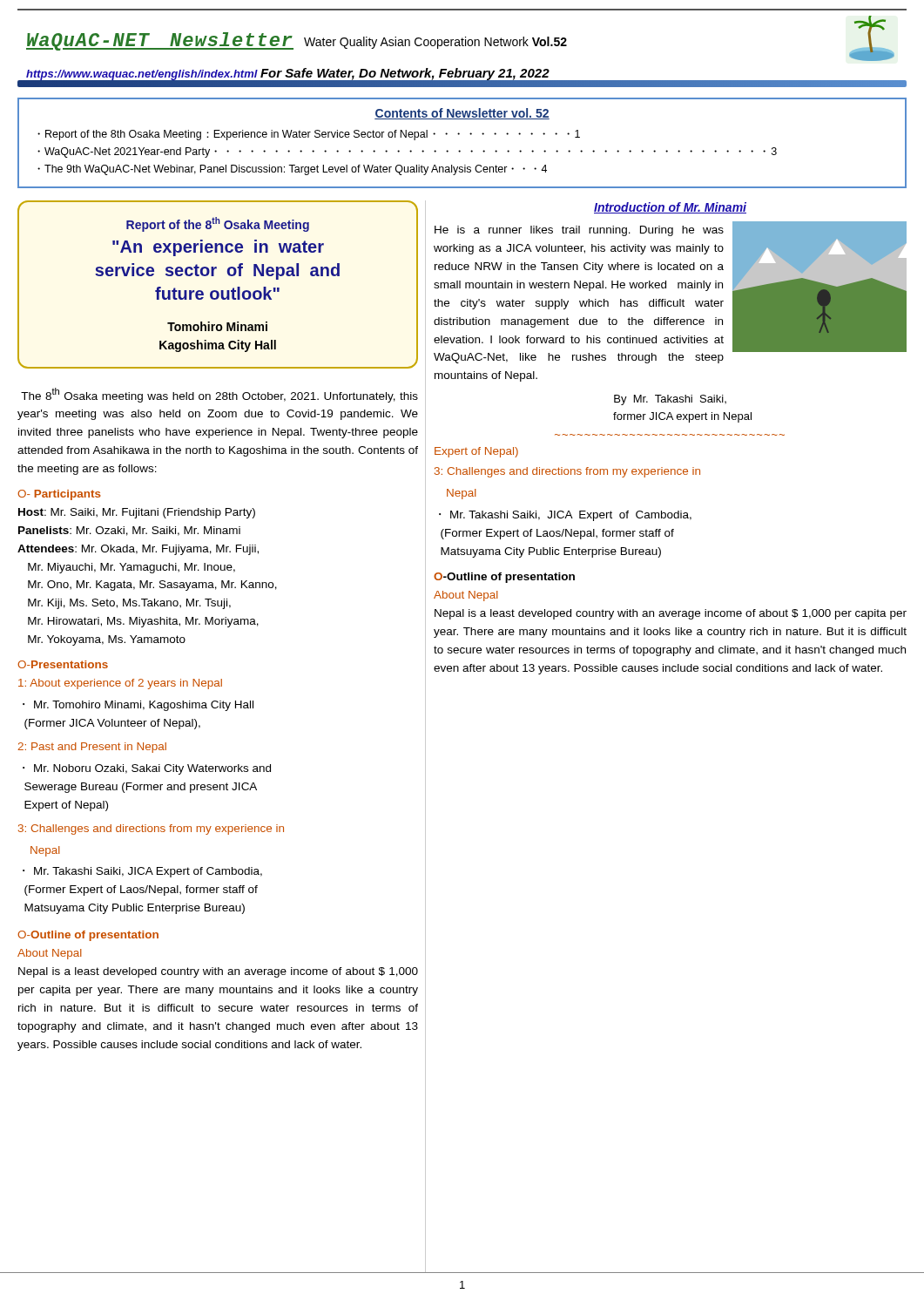Find "Expert of Nepal)" on this page

(476, 451)
